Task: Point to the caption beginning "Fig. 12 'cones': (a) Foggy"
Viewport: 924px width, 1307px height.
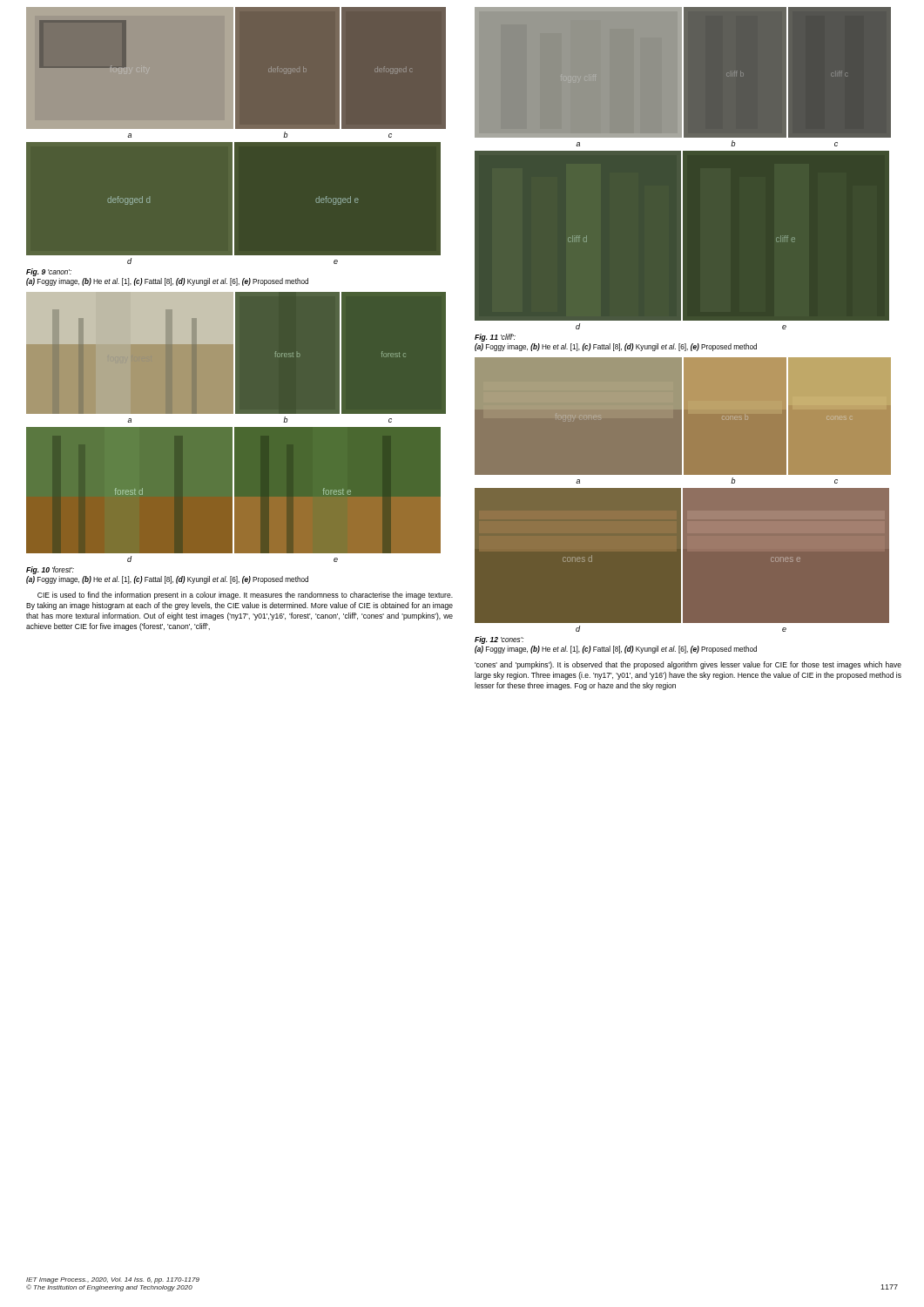Action: tap(616, 644)
